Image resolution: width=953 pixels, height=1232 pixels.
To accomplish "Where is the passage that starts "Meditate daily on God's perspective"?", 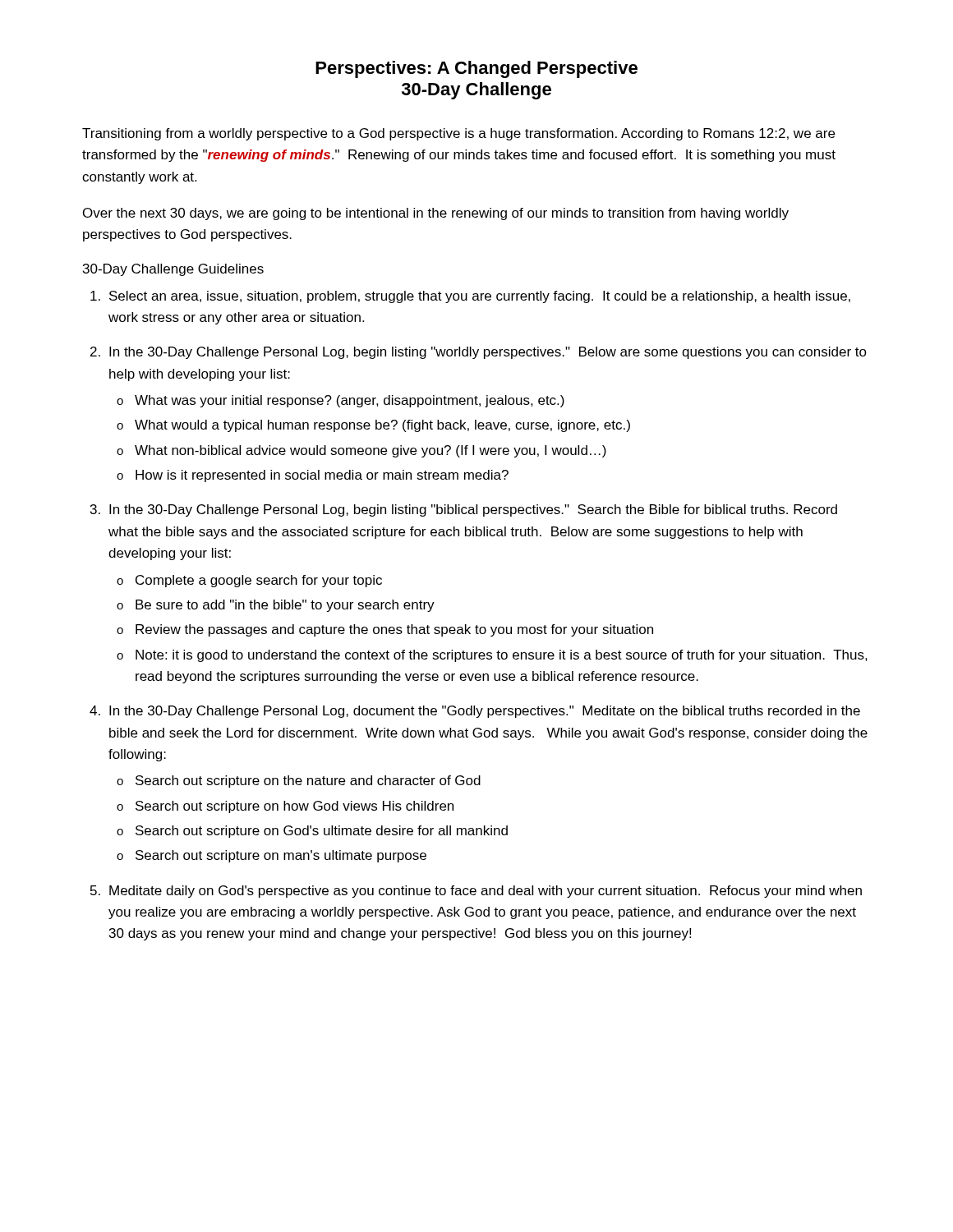I will click(486, 912).
